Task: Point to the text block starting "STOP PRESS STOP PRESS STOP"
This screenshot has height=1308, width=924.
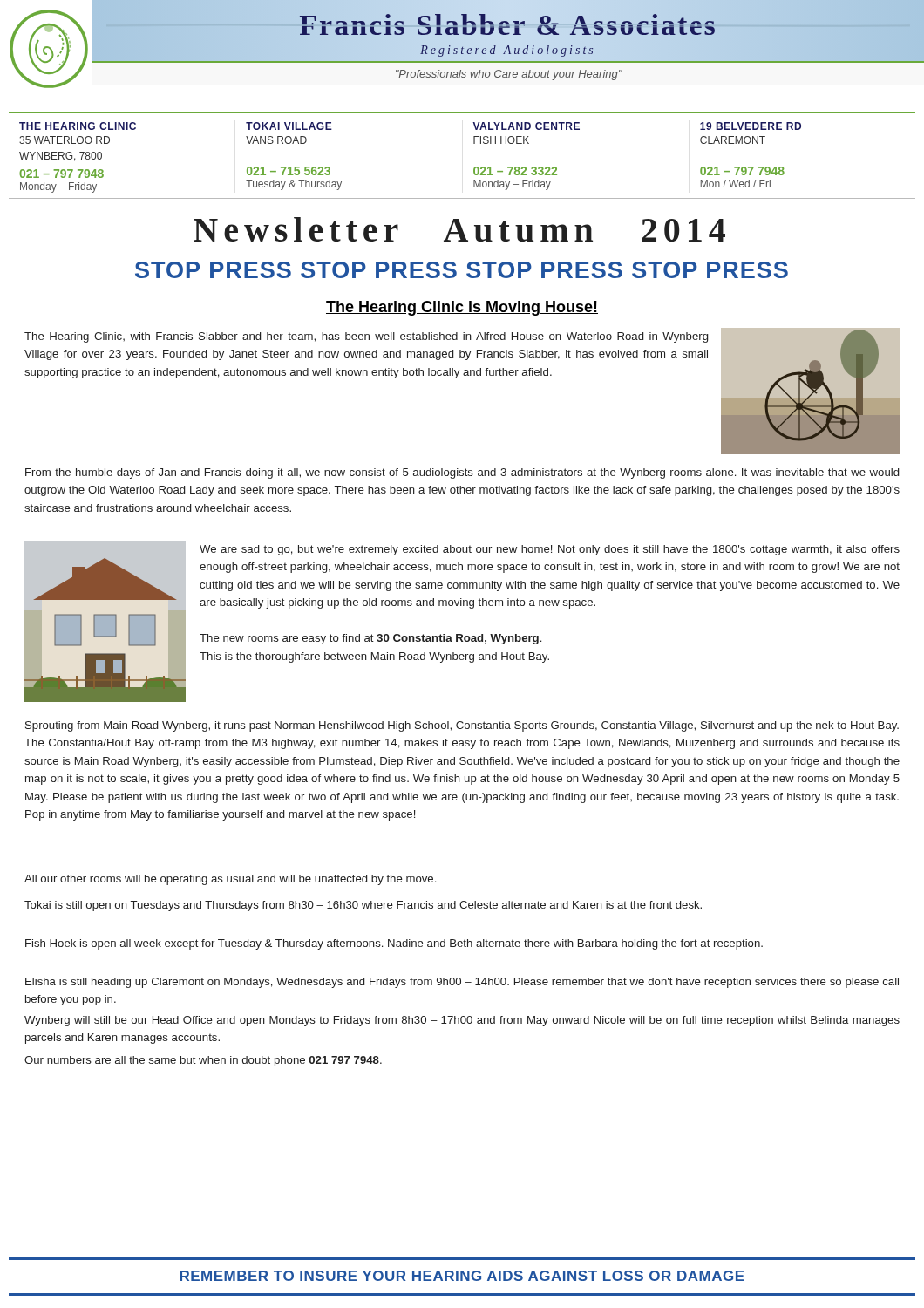Action: [462, 270]
